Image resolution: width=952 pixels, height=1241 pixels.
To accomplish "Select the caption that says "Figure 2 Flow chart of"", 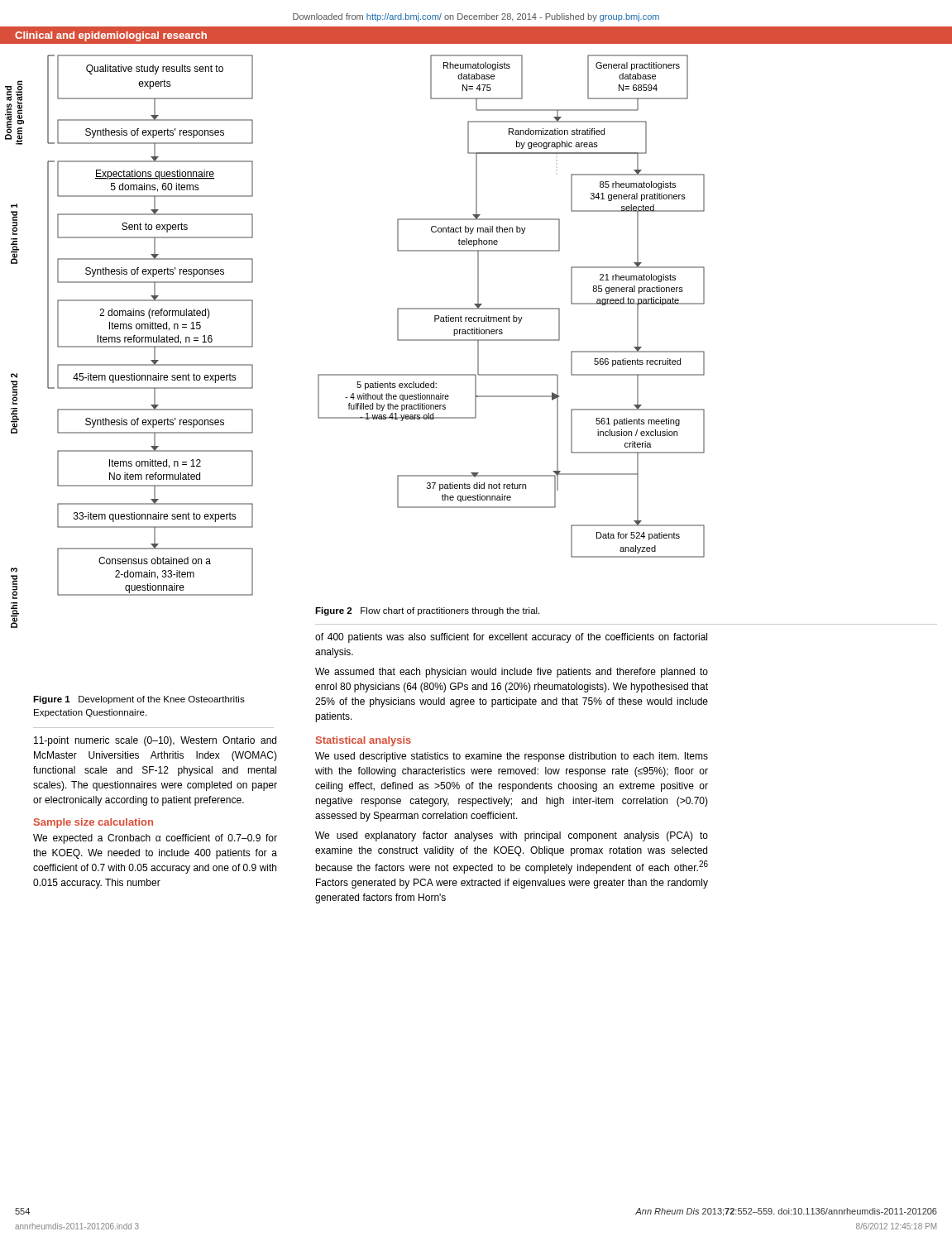I will tap(428, 611).
